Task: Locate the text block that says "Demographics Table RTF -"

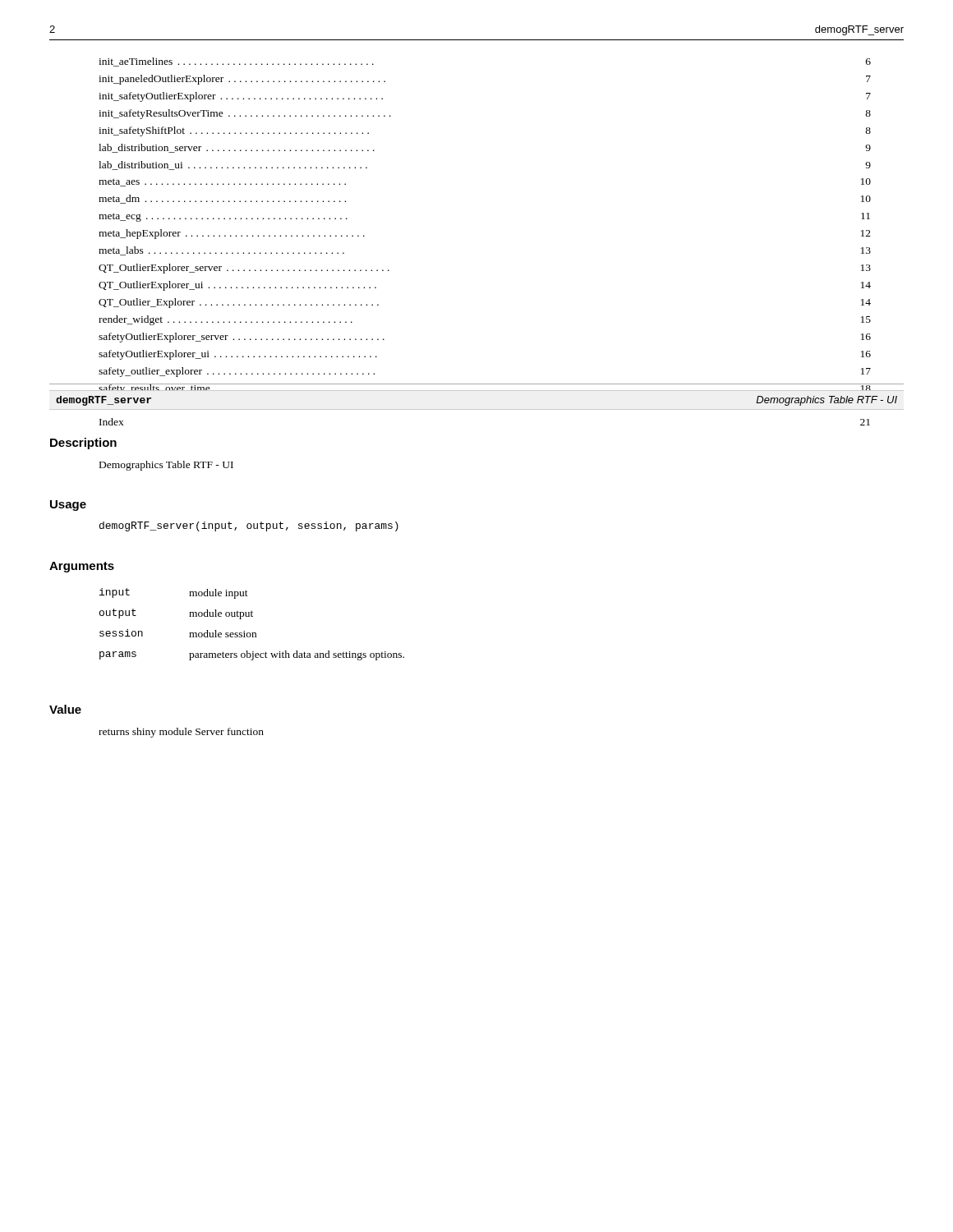Action: [166, 464]
